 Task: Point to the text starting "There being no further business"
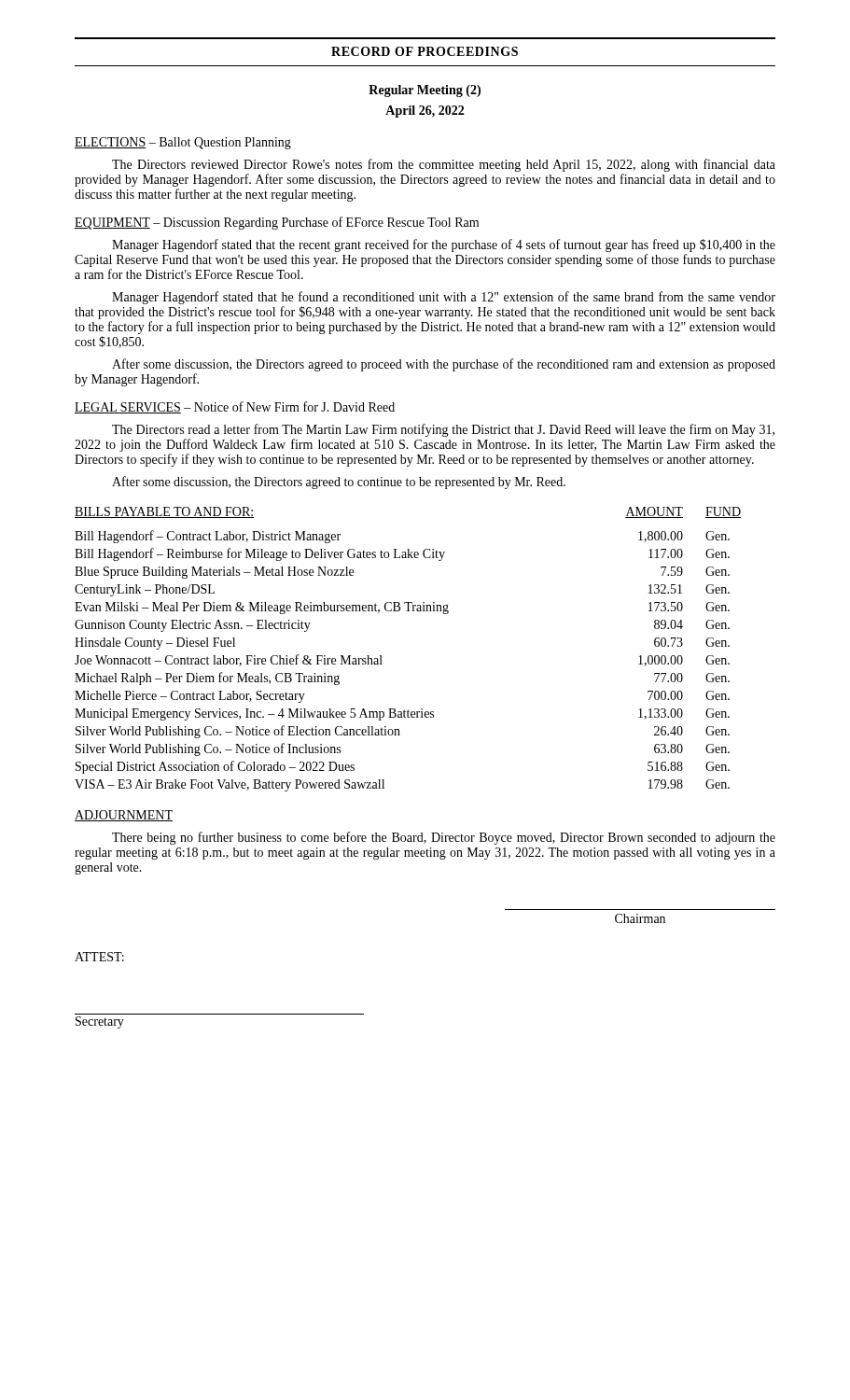425,853
